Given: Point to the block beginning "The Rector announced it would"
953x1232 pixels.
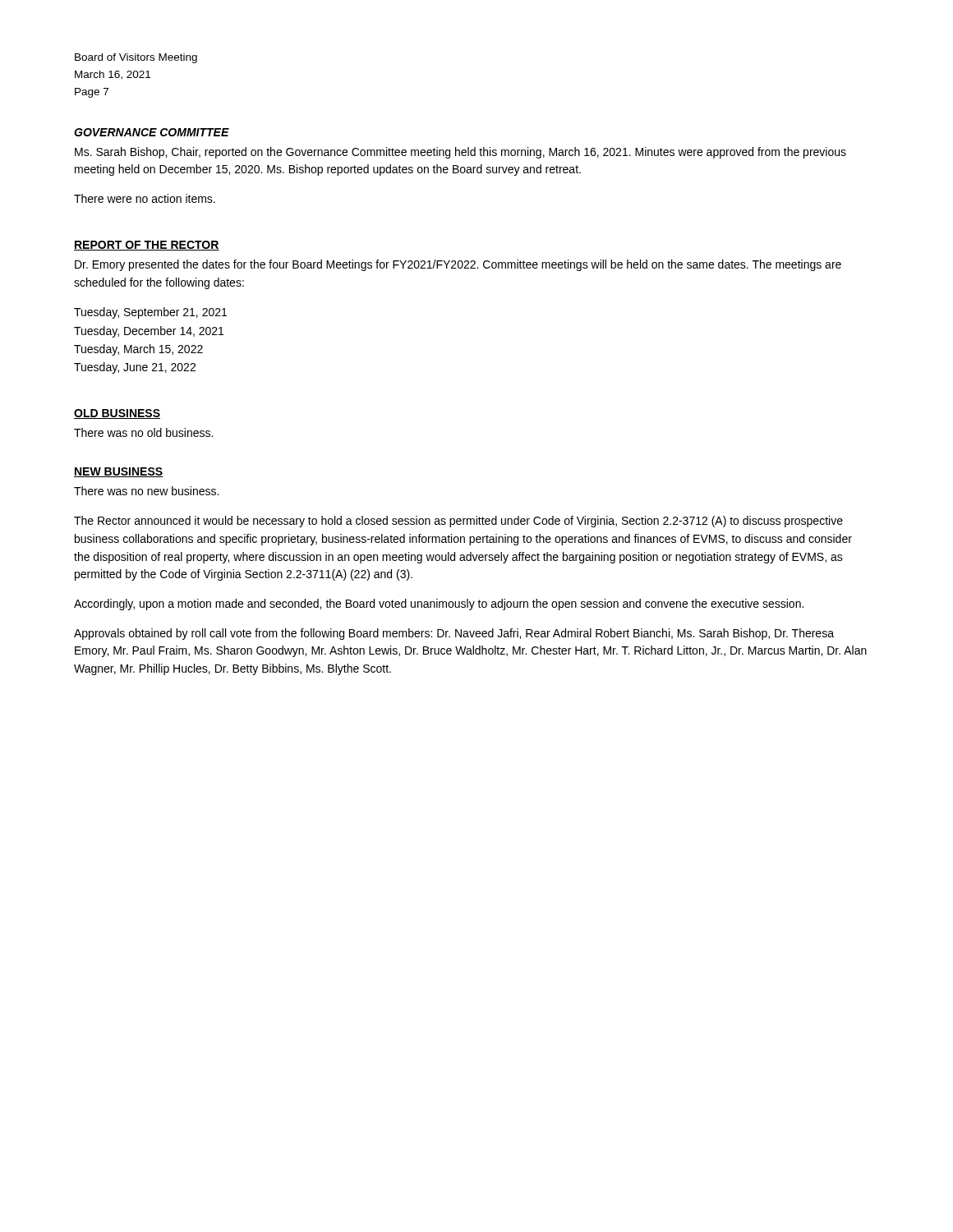Looking at the screenshot, I should pyautogui.click(x=463, y=548).
